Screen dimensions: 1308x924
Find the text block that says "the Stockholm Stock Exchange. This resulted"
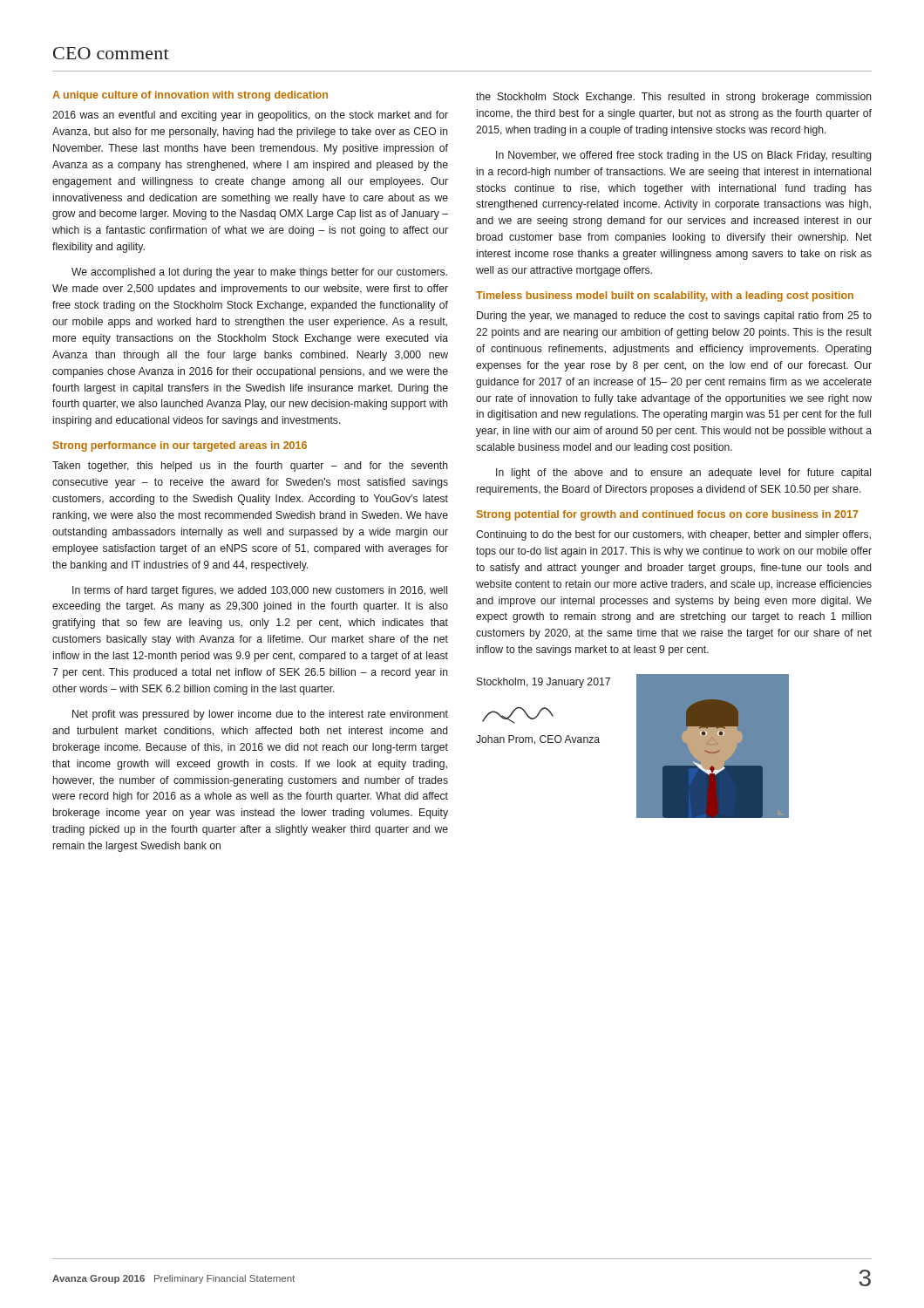click(x=674, y=113)
